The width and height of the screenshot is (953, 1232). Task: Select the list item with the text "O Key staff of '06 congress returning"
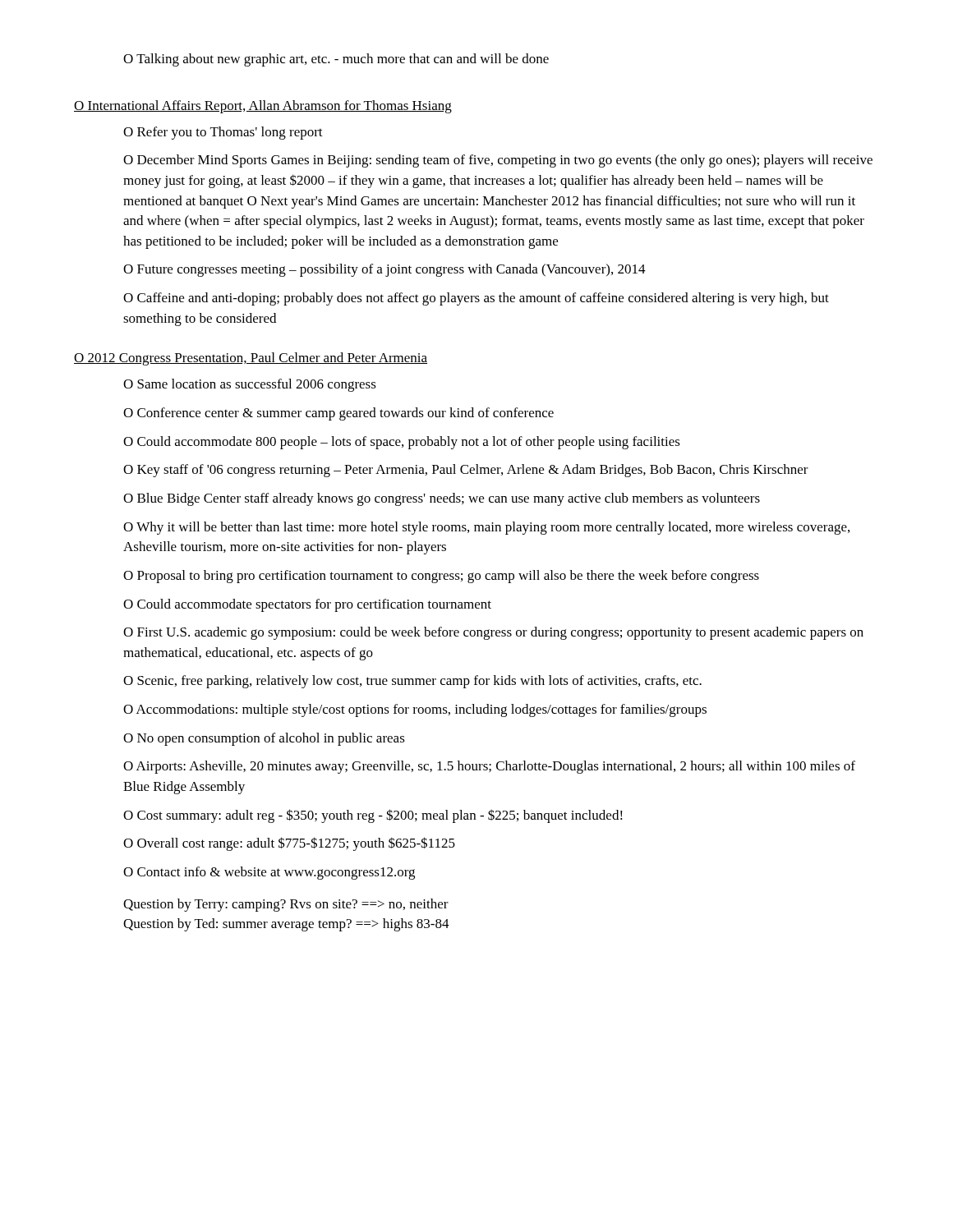pos(466,470)
